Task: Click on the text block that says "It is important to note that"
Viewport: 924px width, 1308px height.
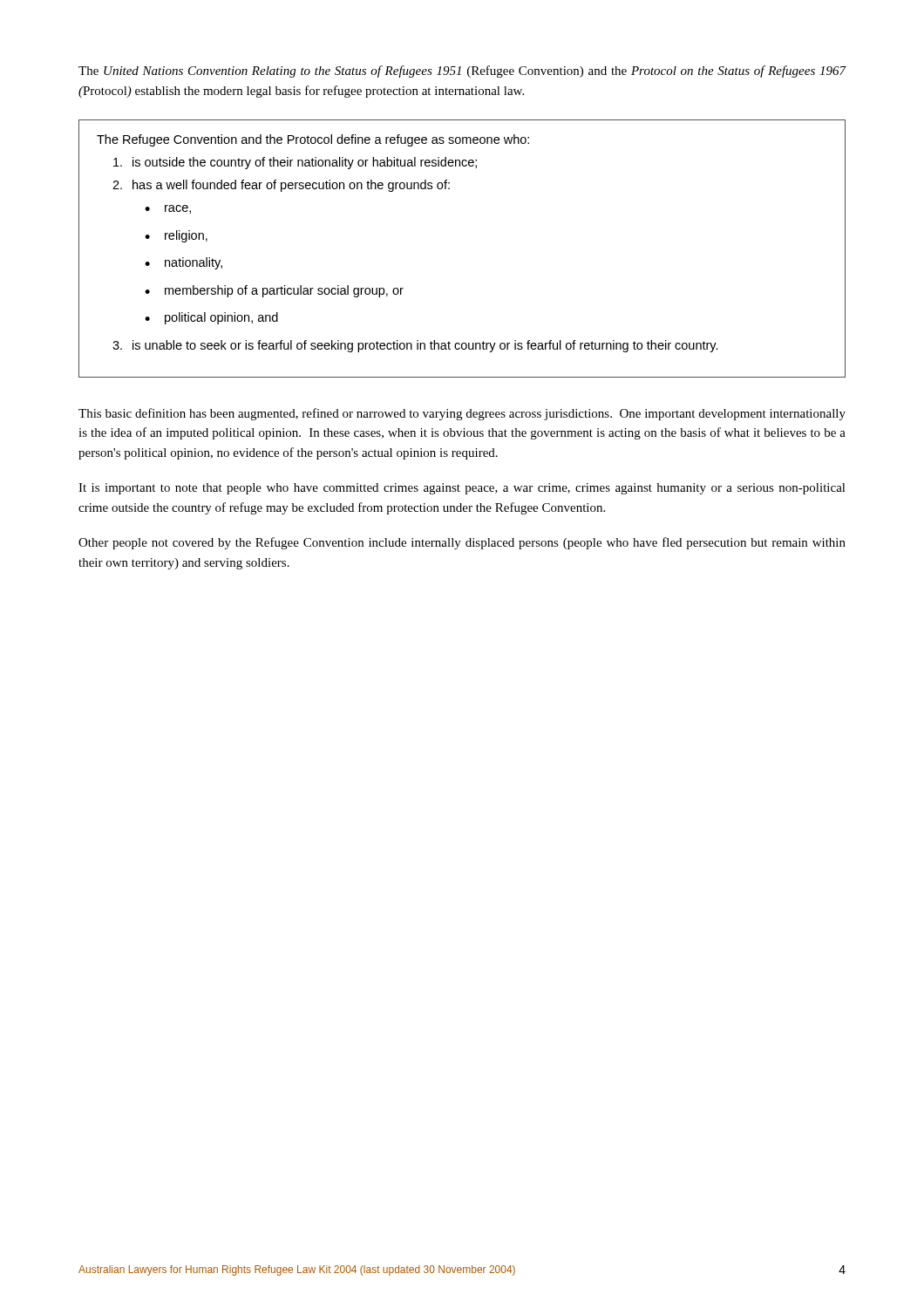Action: [x=462, y=498]
